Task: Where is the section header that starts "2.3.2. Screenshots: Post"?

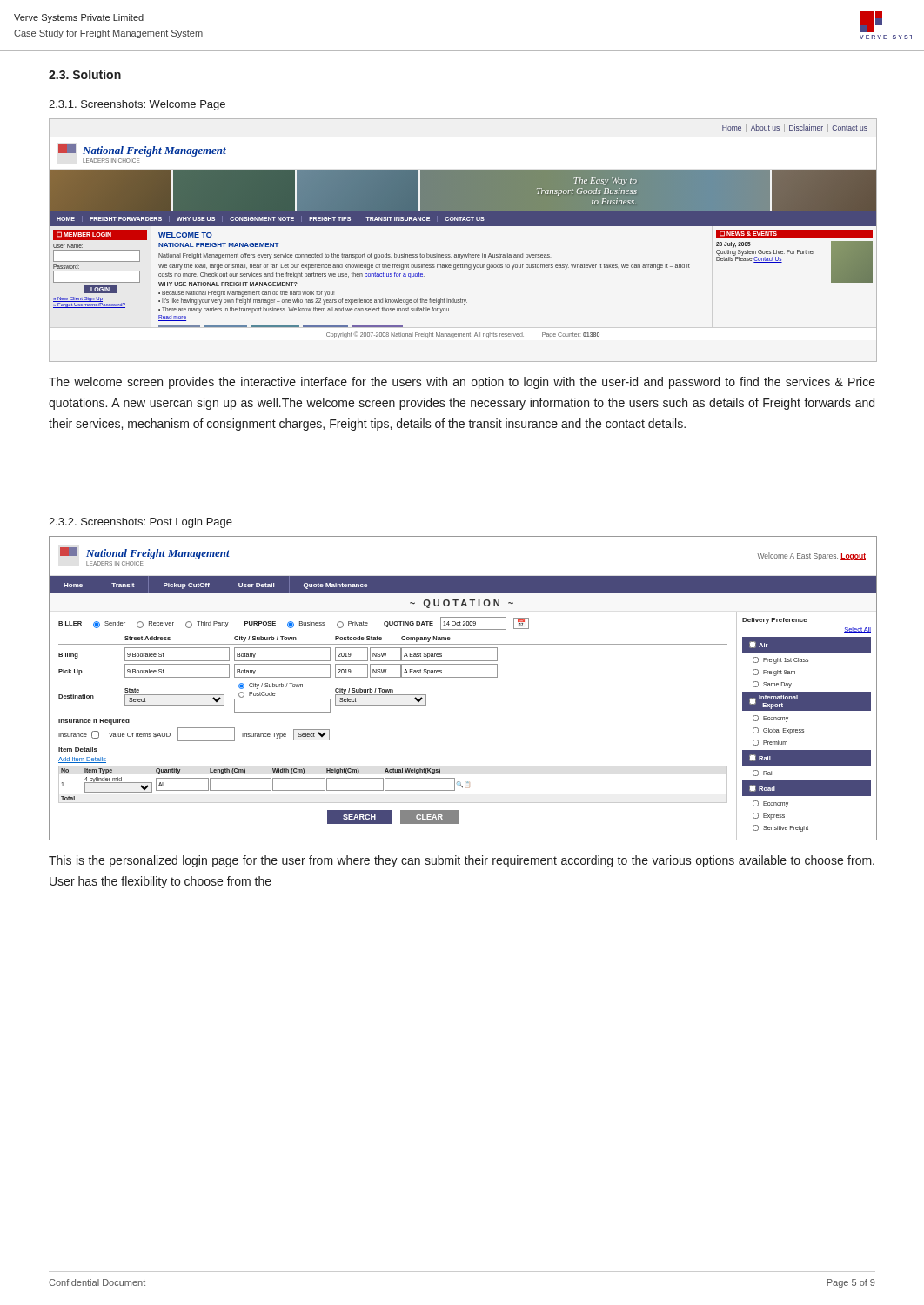Action: tap(140, 522)
